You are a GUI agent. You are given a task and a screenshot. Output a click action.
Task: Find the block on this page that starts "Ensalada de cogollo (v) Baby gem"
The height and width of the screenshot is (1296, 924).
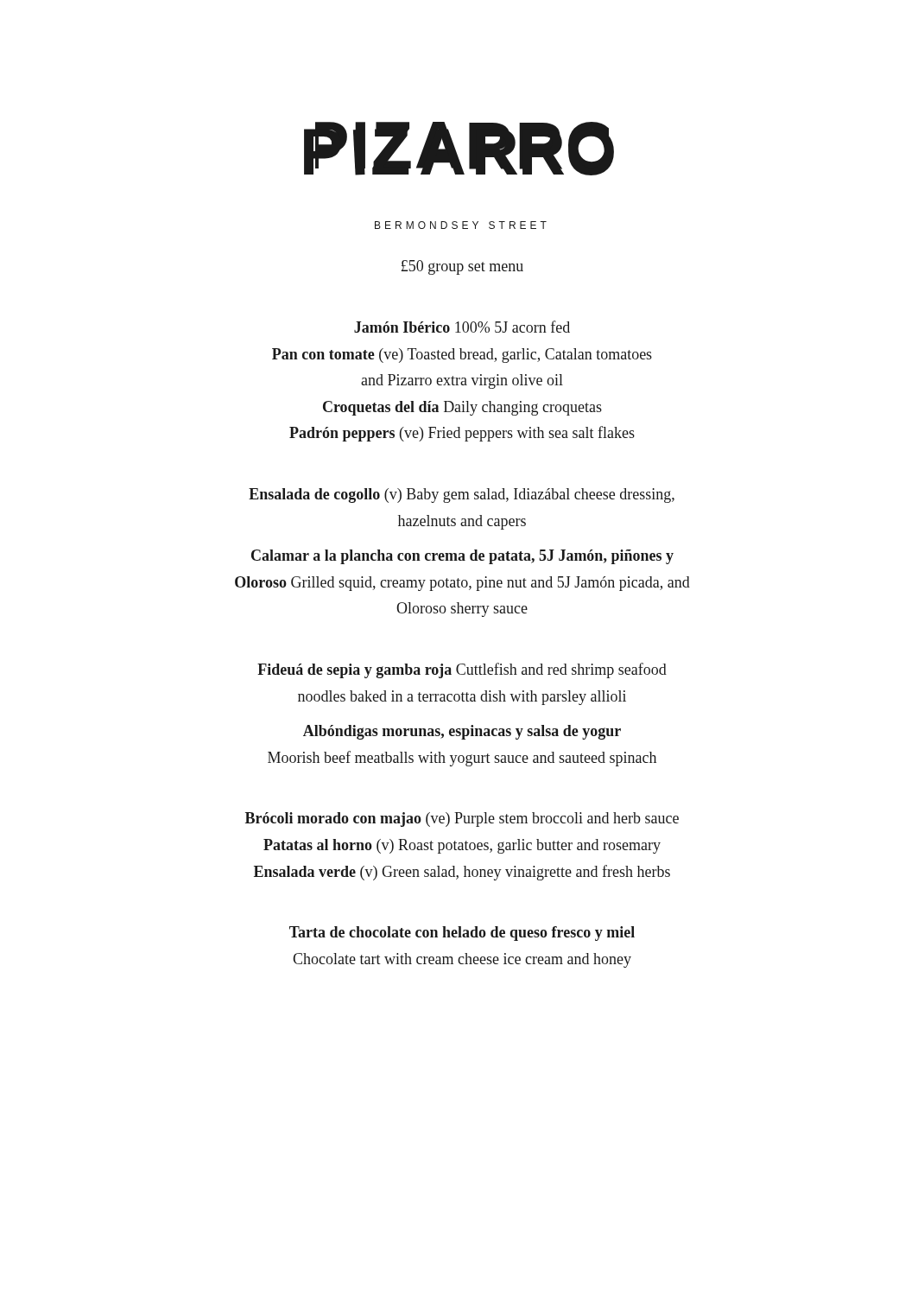point(462,552)
